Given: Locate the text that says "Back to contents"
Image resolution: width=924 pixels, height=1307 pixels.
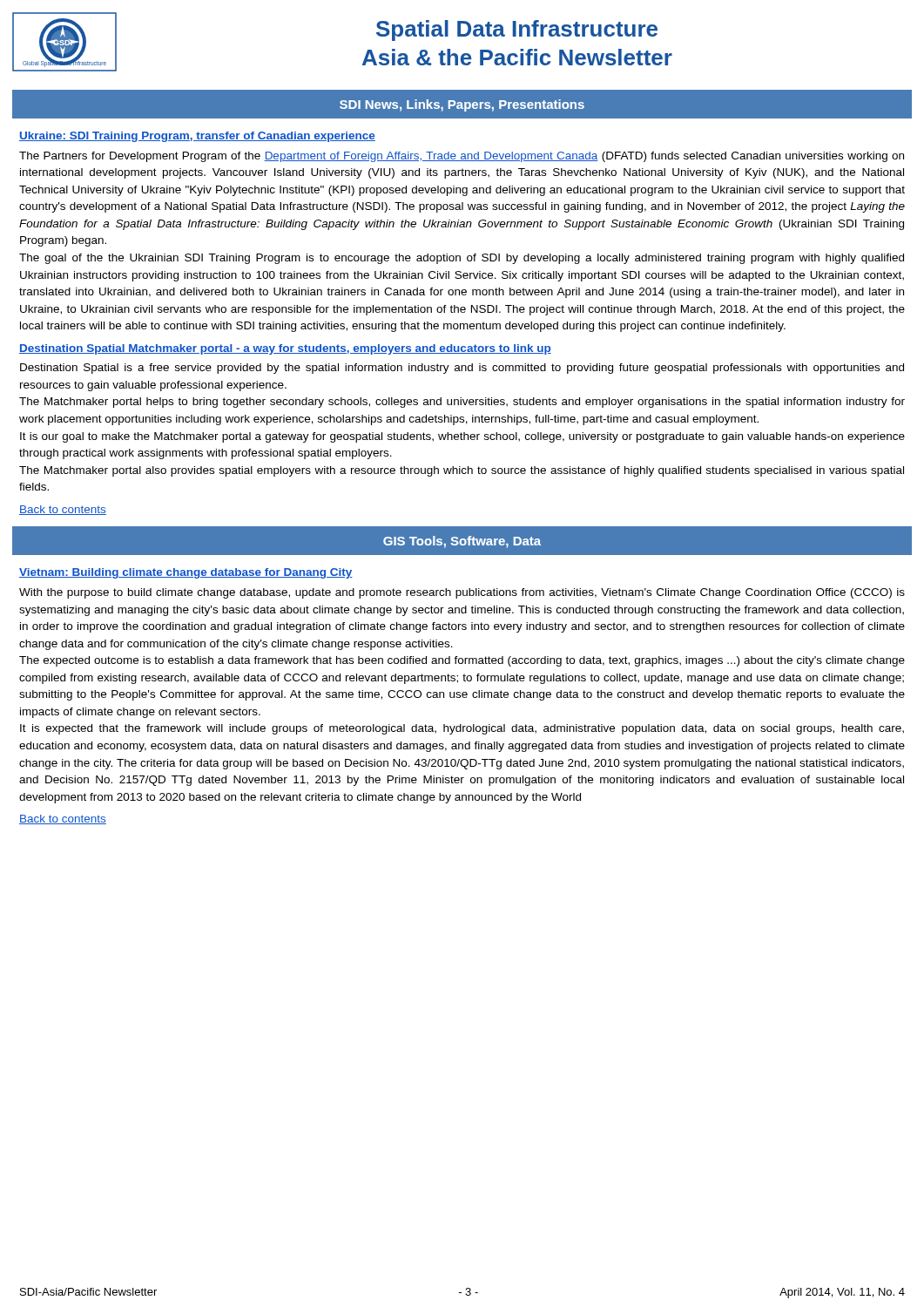Looking at the screenshot, I should (x=63, y=510).
